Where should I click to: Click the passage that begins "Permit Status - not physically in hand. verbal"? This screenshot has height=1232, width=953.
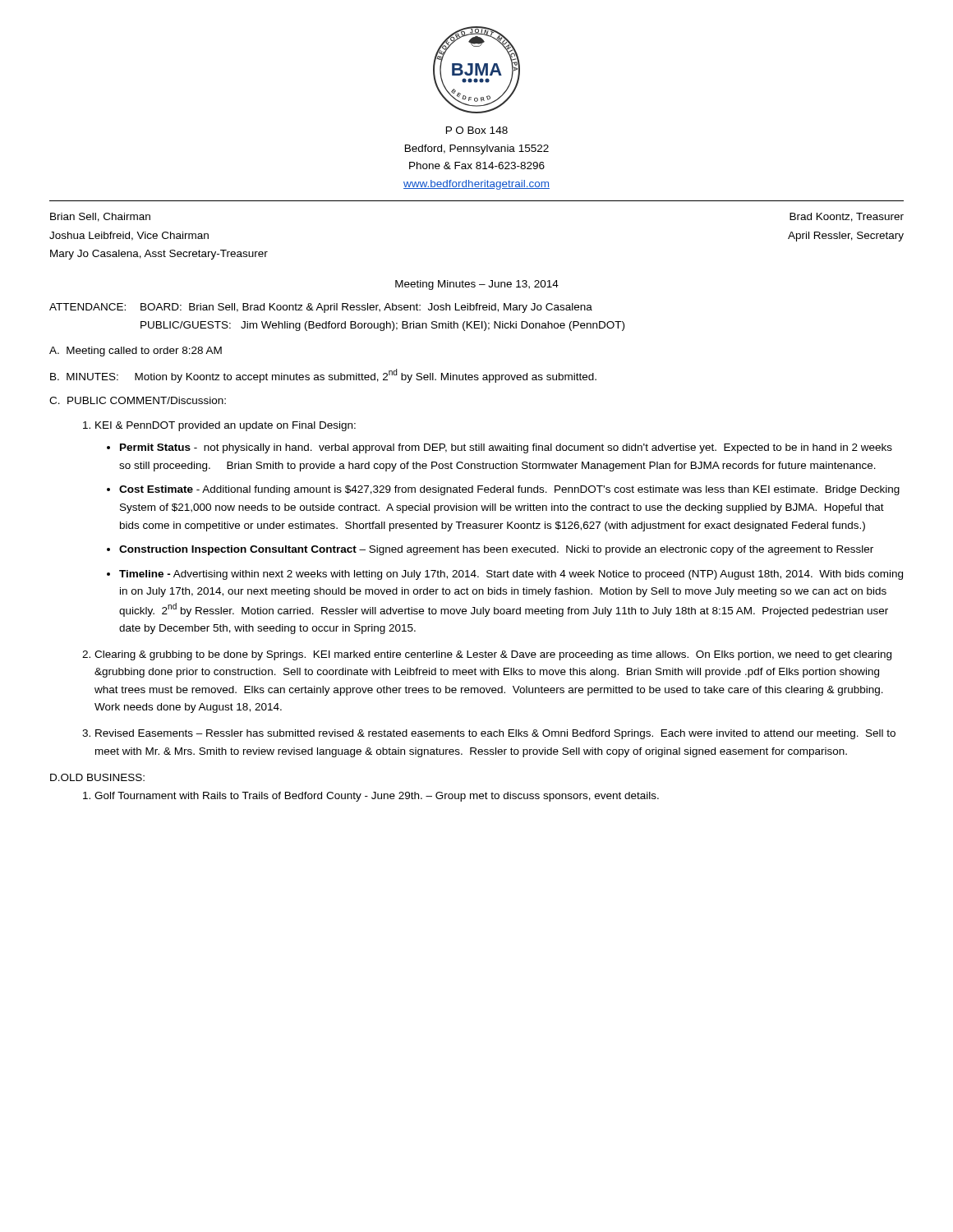[506, 456]
